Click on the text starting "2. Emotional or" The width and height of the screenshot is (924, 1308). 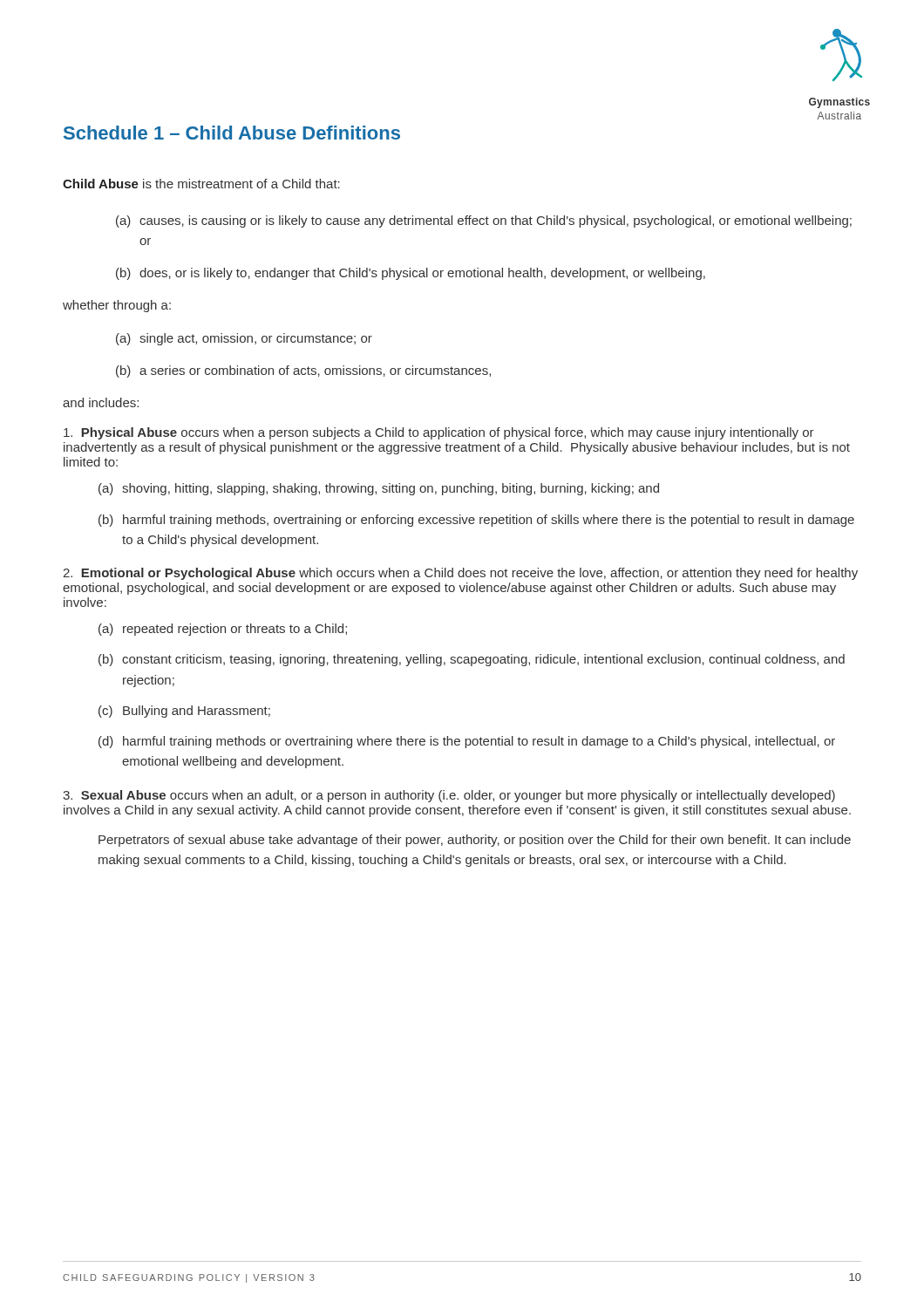coord(462,668)
